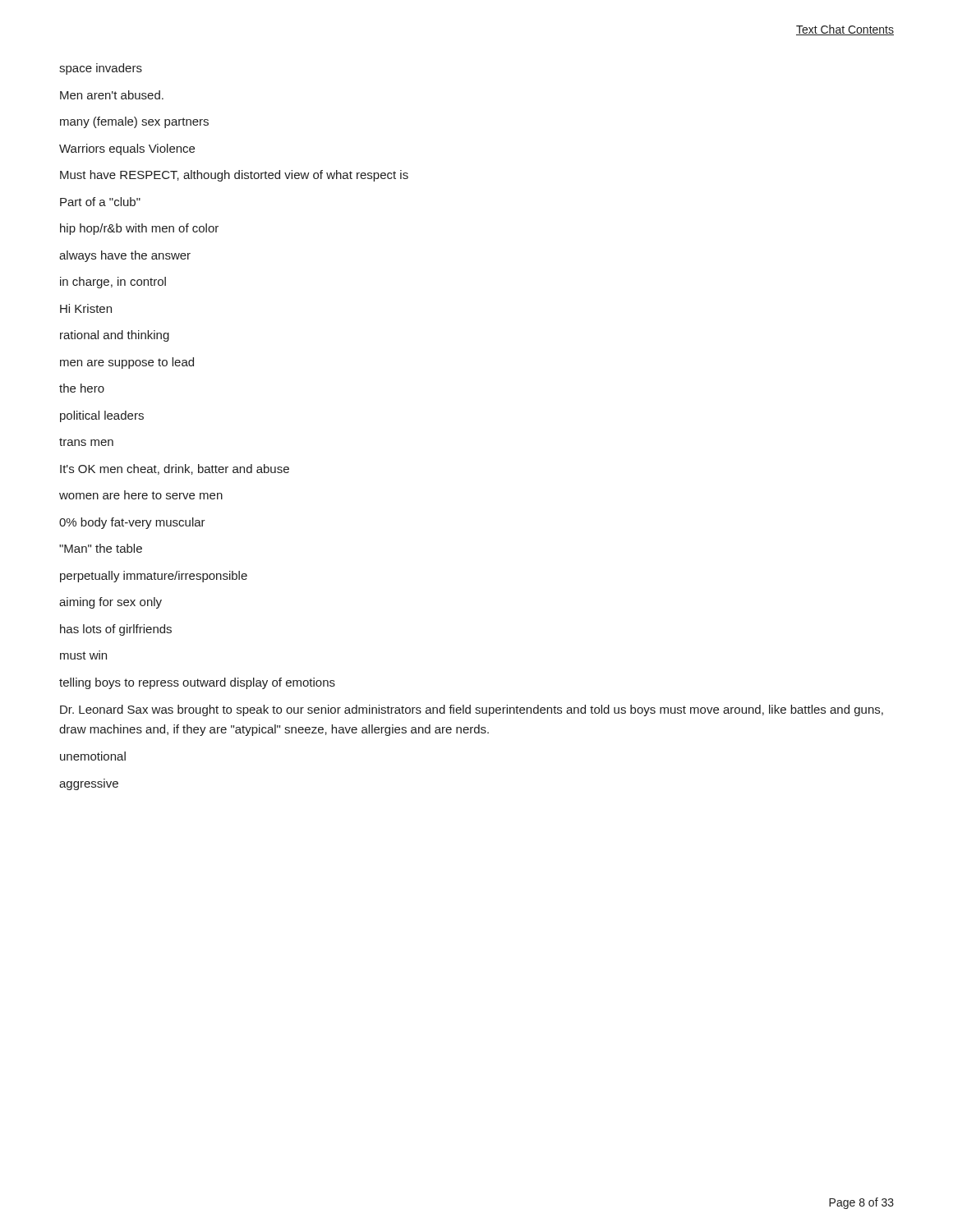Locate the text block starting "trans men"
953x1232 pixels.
(x=87, y=441)
